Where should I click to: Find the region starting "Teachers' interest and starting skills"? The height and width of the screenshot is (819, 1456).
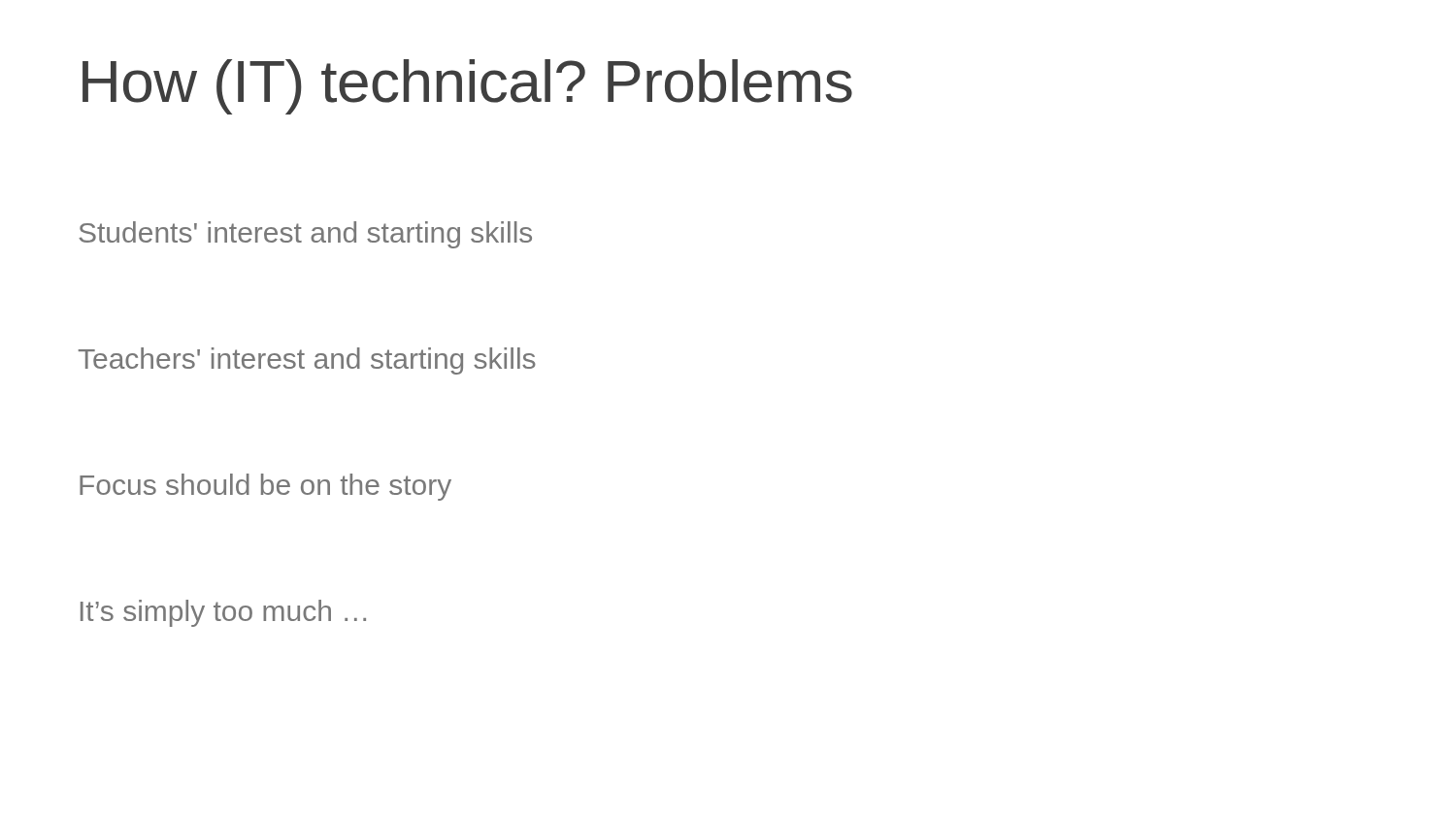307,359
